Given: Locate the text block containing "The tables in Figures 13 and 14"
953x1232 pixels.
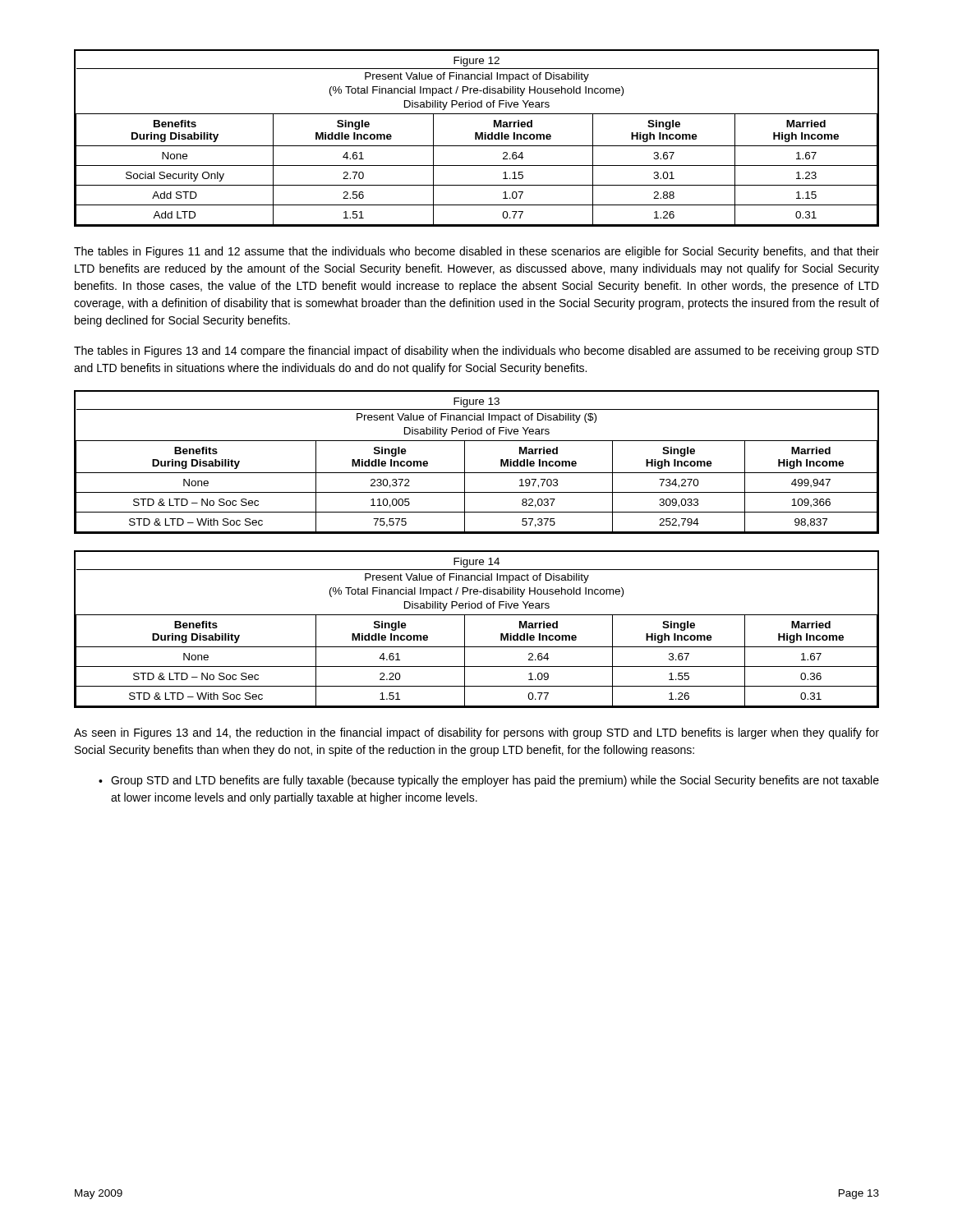Looking at the screenshot, I should coord(476,359).
